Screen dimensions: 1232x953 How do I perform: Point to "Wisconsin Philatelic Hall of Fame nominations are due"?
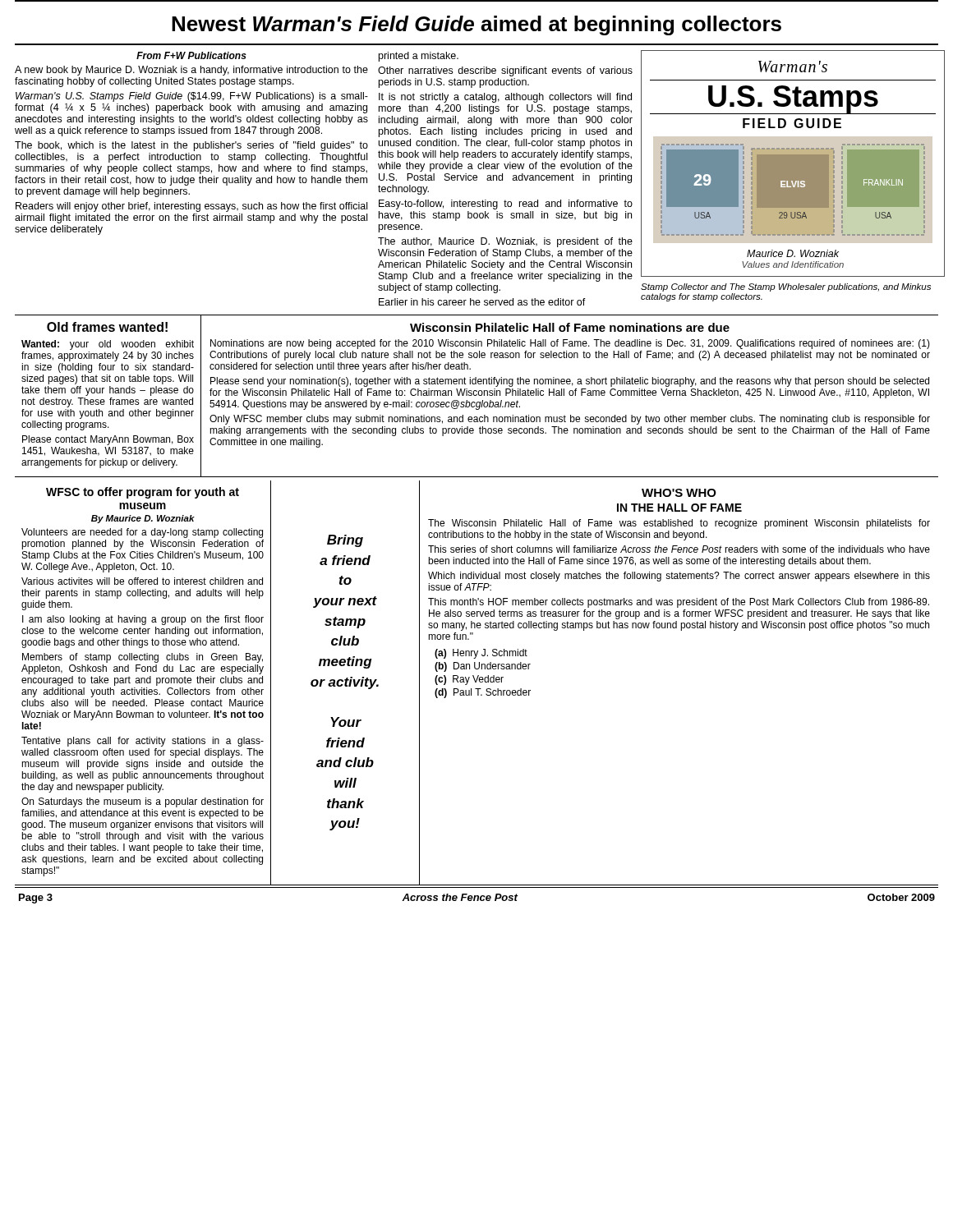(x=570, y=327)
